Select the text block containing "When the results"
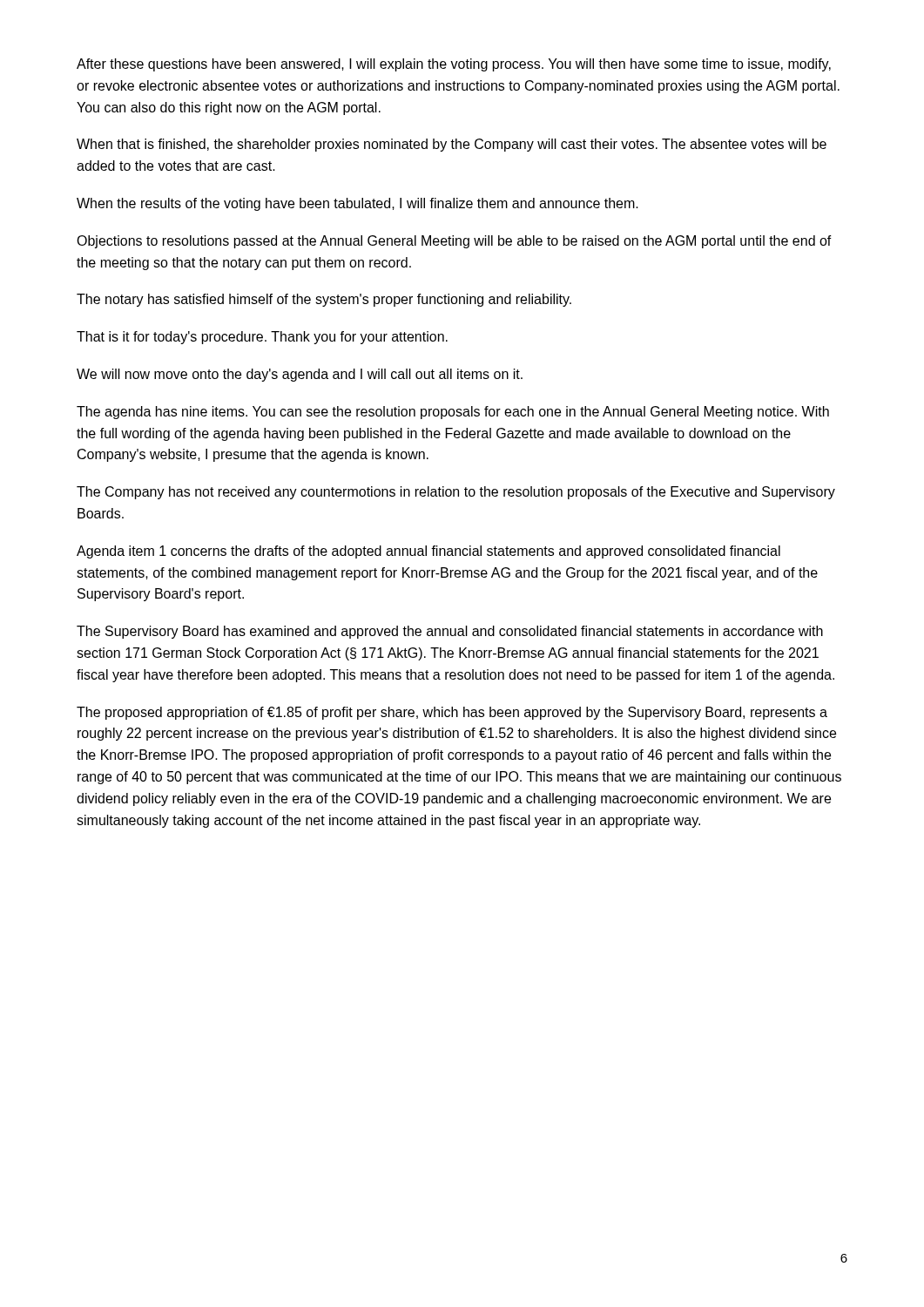 358,203
